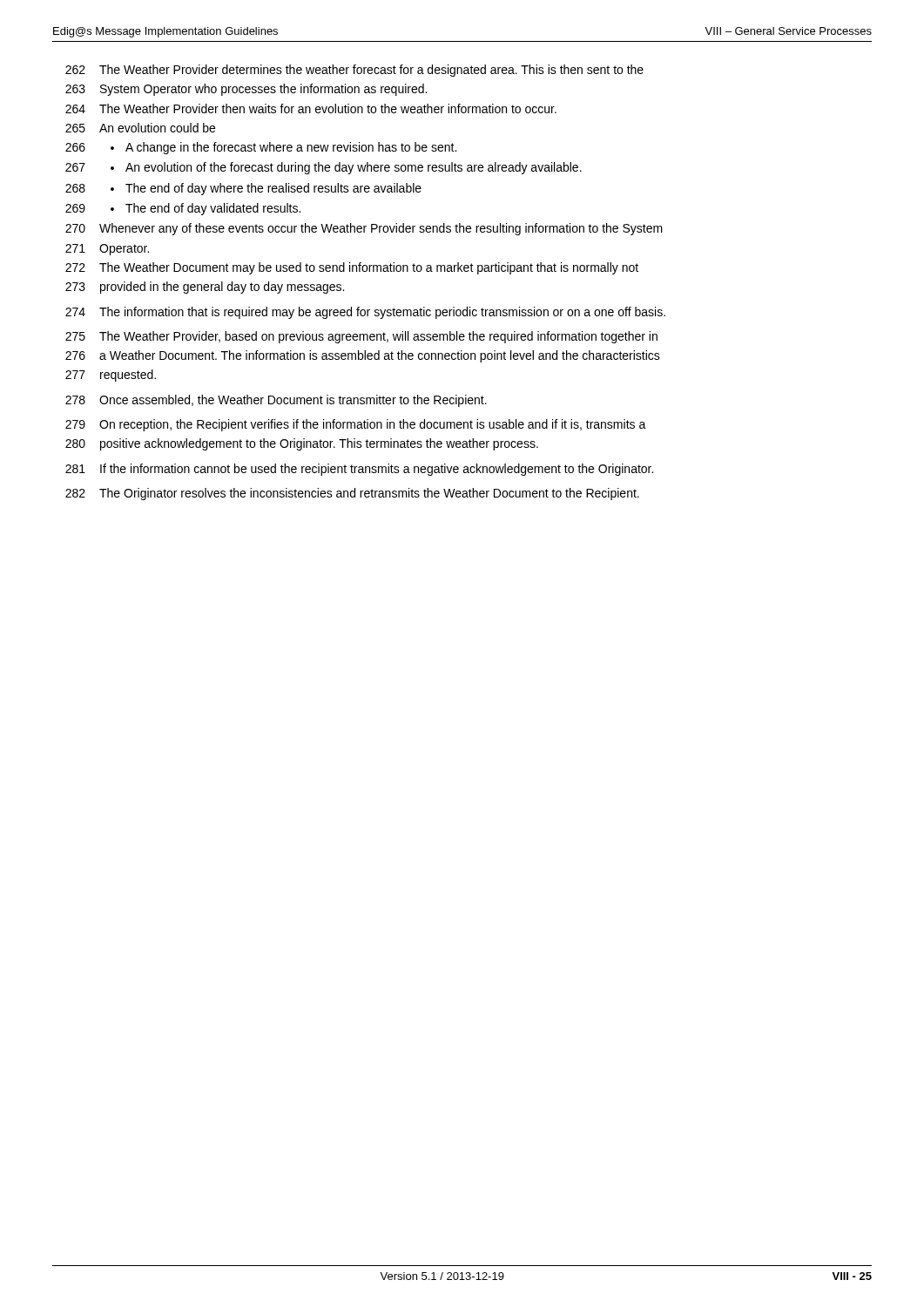This screenshot has height=1307, width=924.
Task: Point to the block beginning "274 The information that is"
Action: click(462, 312)
